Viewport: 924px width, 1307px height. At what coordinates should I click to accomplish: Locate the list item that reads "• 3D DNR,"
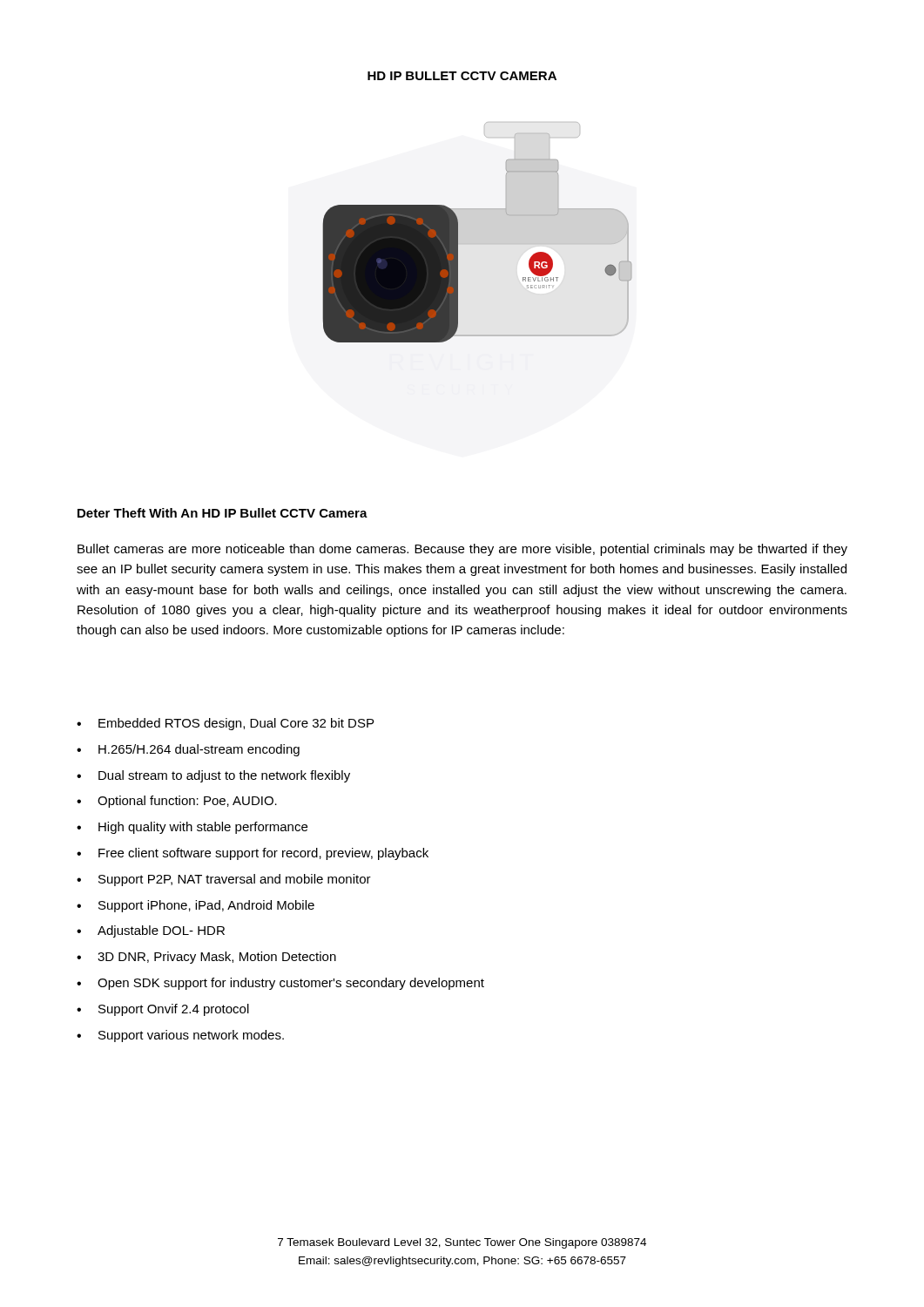[x=206, y=958]
